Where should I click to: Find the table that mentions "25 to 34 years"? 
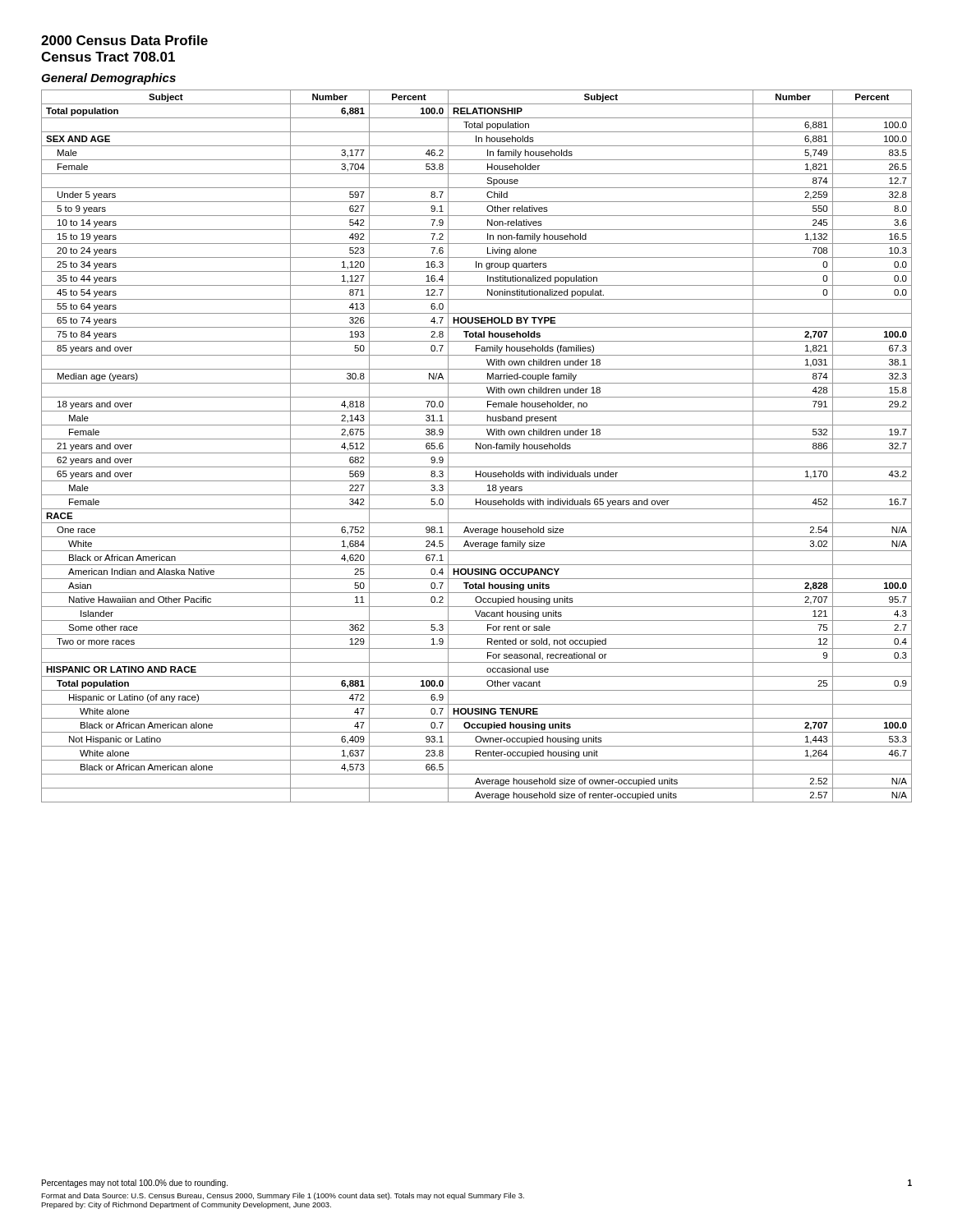click(476, 446)
